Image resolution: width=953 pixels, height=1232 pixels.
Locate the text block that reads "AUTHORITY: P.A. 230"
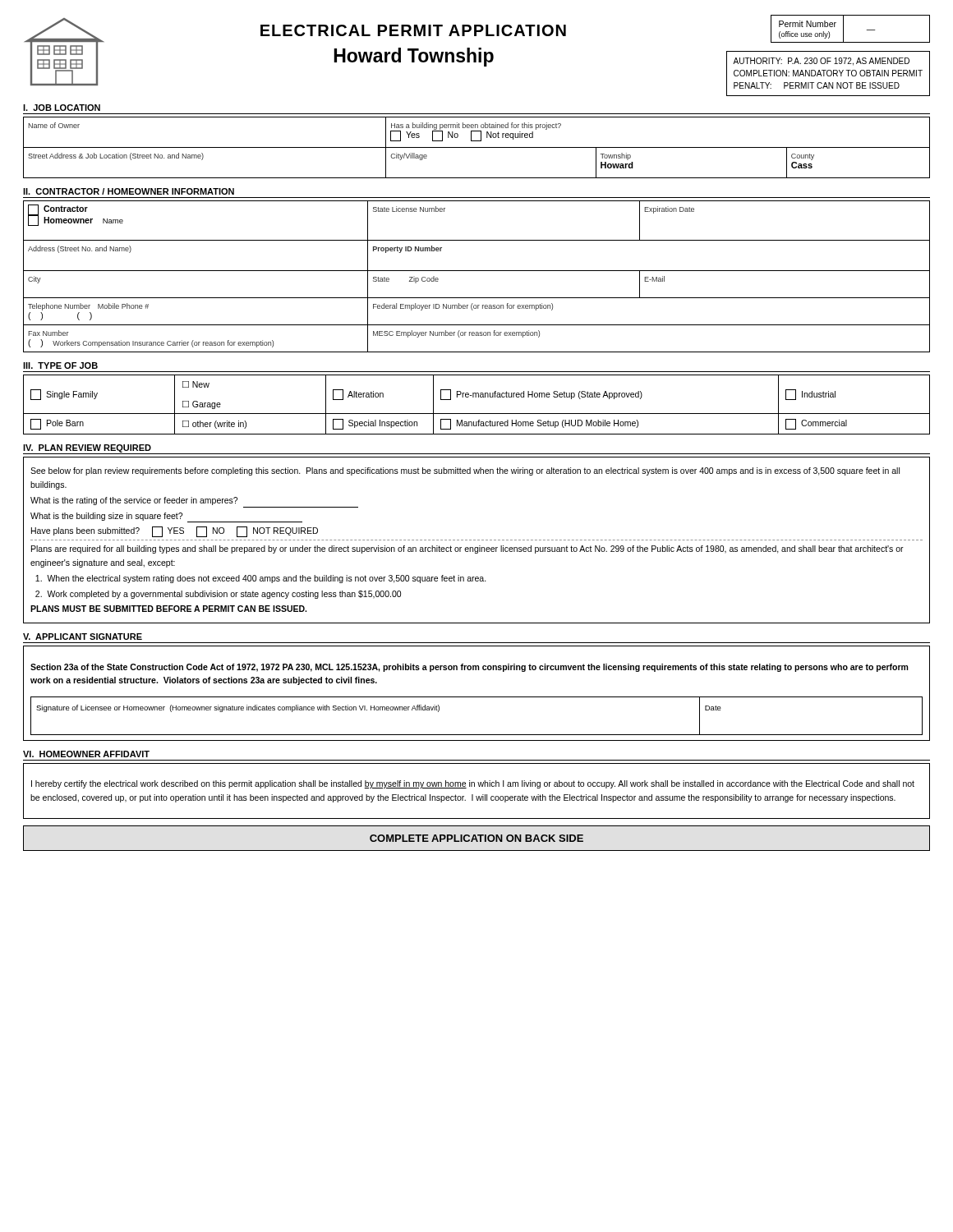tap(828, 73)
